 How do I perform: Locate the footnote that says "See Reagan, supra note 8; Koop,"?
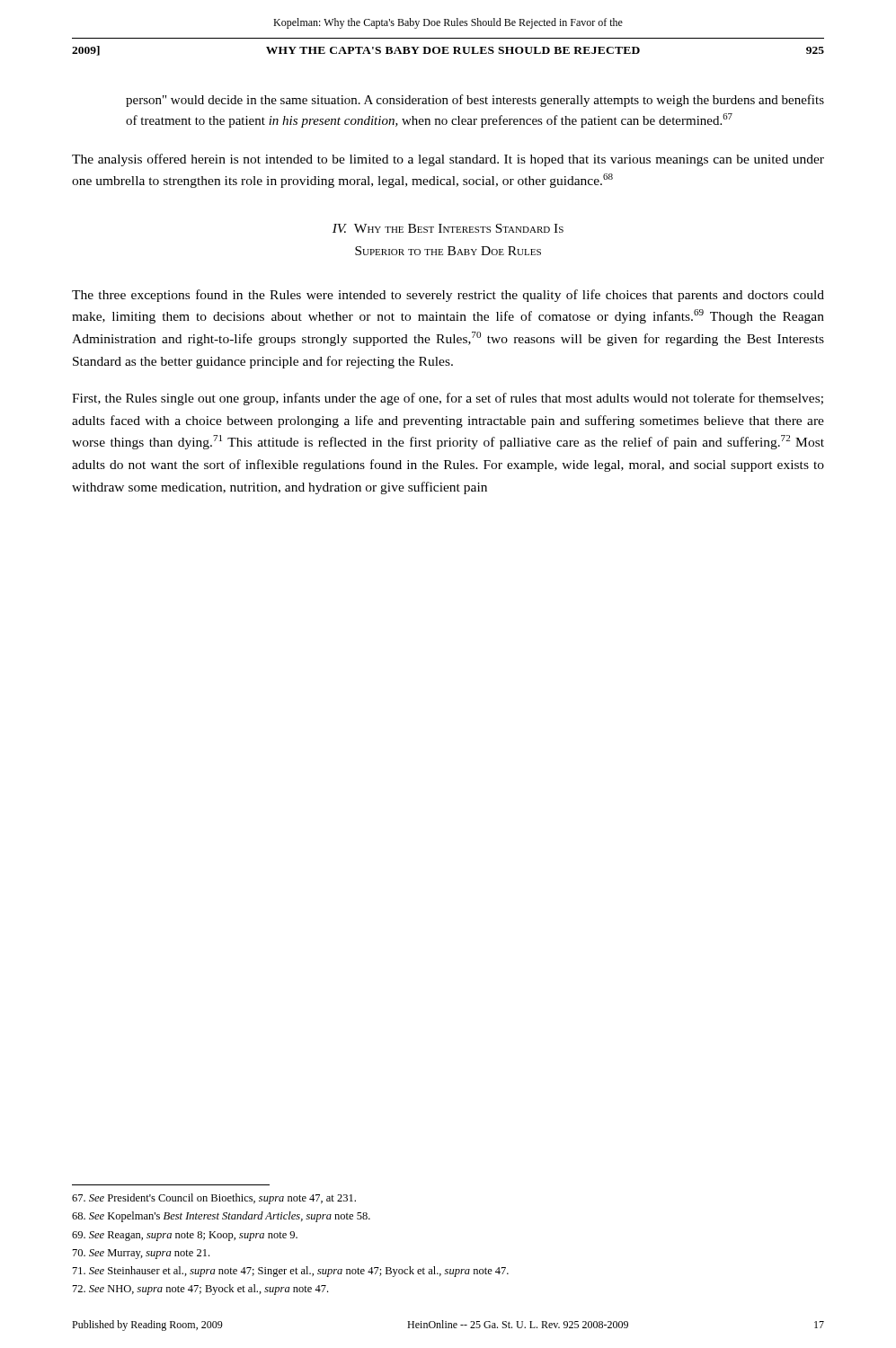pyautogui.click(x=185, y=1234)
